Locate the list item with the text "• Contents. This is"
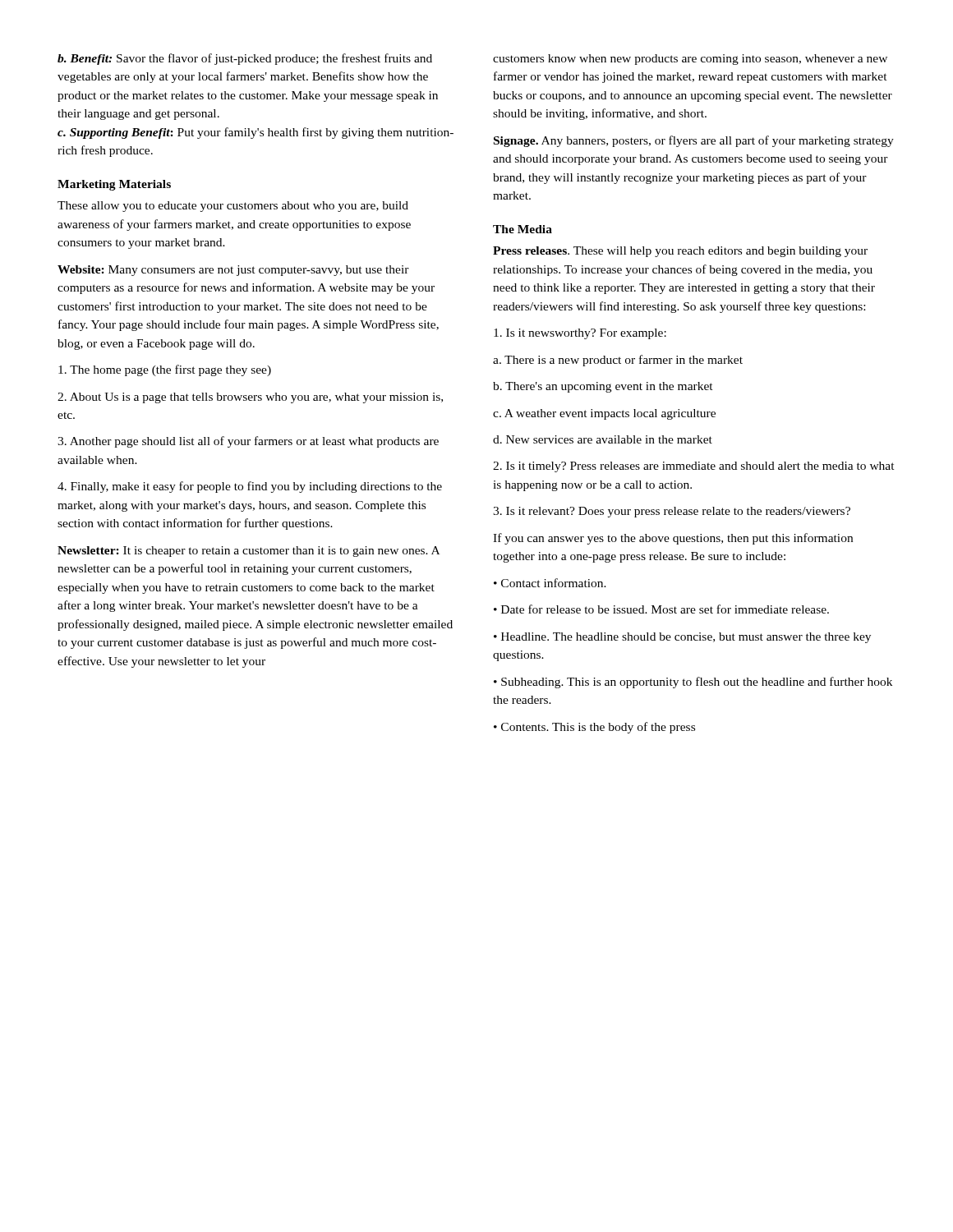This screenshot has height=1232, width=953. pyautogui.click(x=694, y=727)
